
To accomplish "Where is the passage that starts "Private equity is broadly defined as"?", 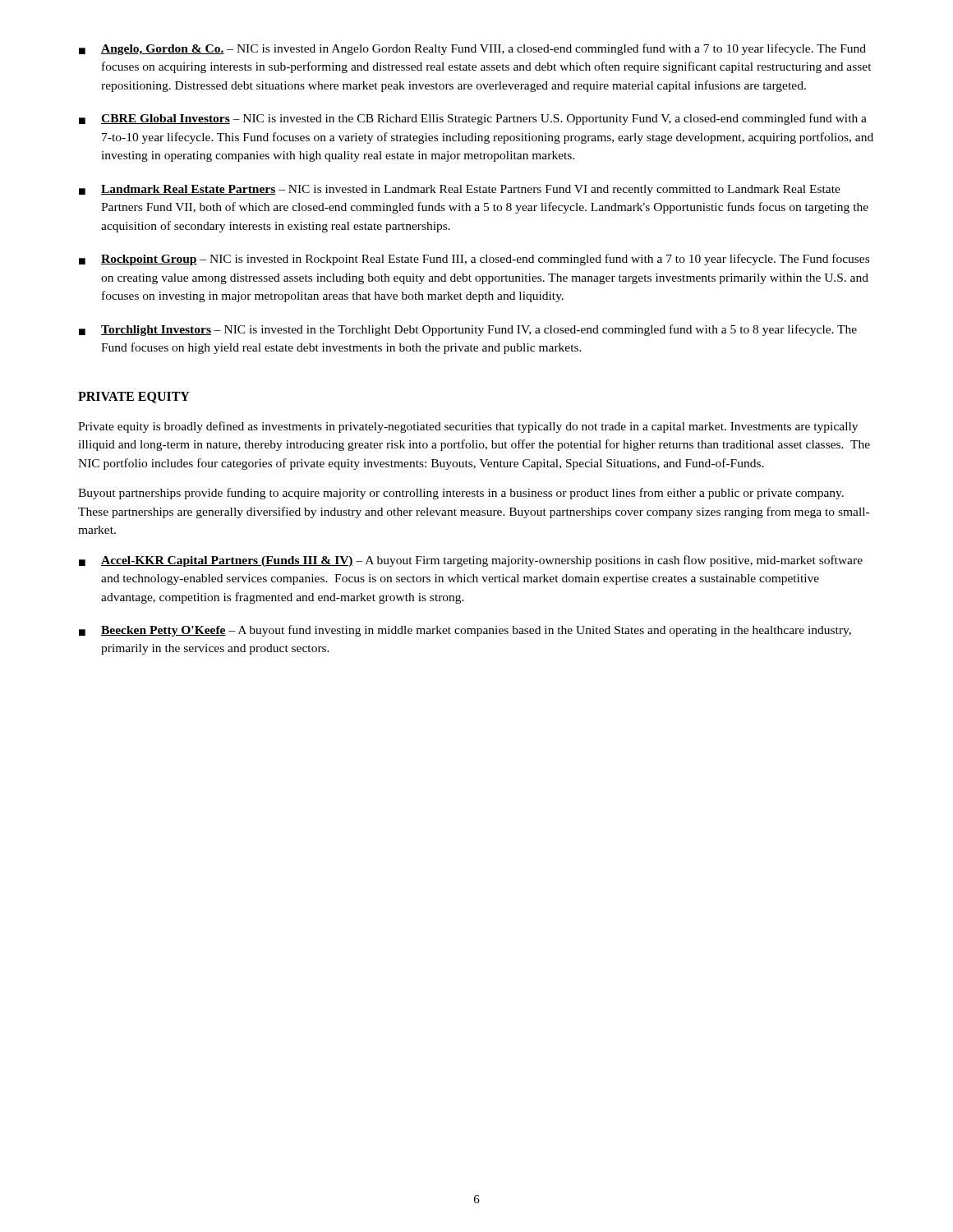I will click(474, 444).
